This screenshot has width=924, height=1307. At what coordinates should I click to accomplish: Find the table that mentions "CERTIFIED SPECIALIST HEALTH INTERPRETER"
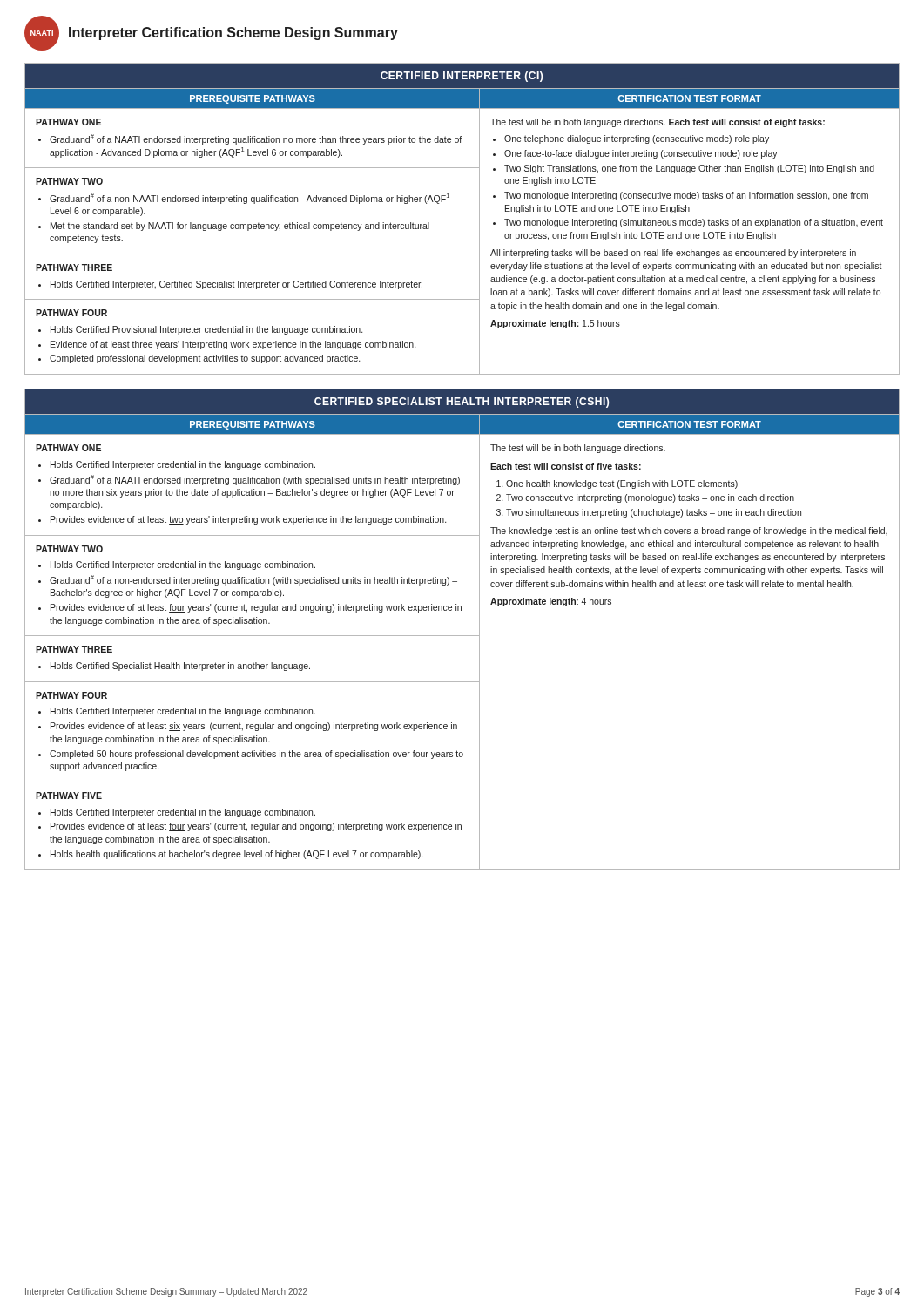[x=462, y=629]
